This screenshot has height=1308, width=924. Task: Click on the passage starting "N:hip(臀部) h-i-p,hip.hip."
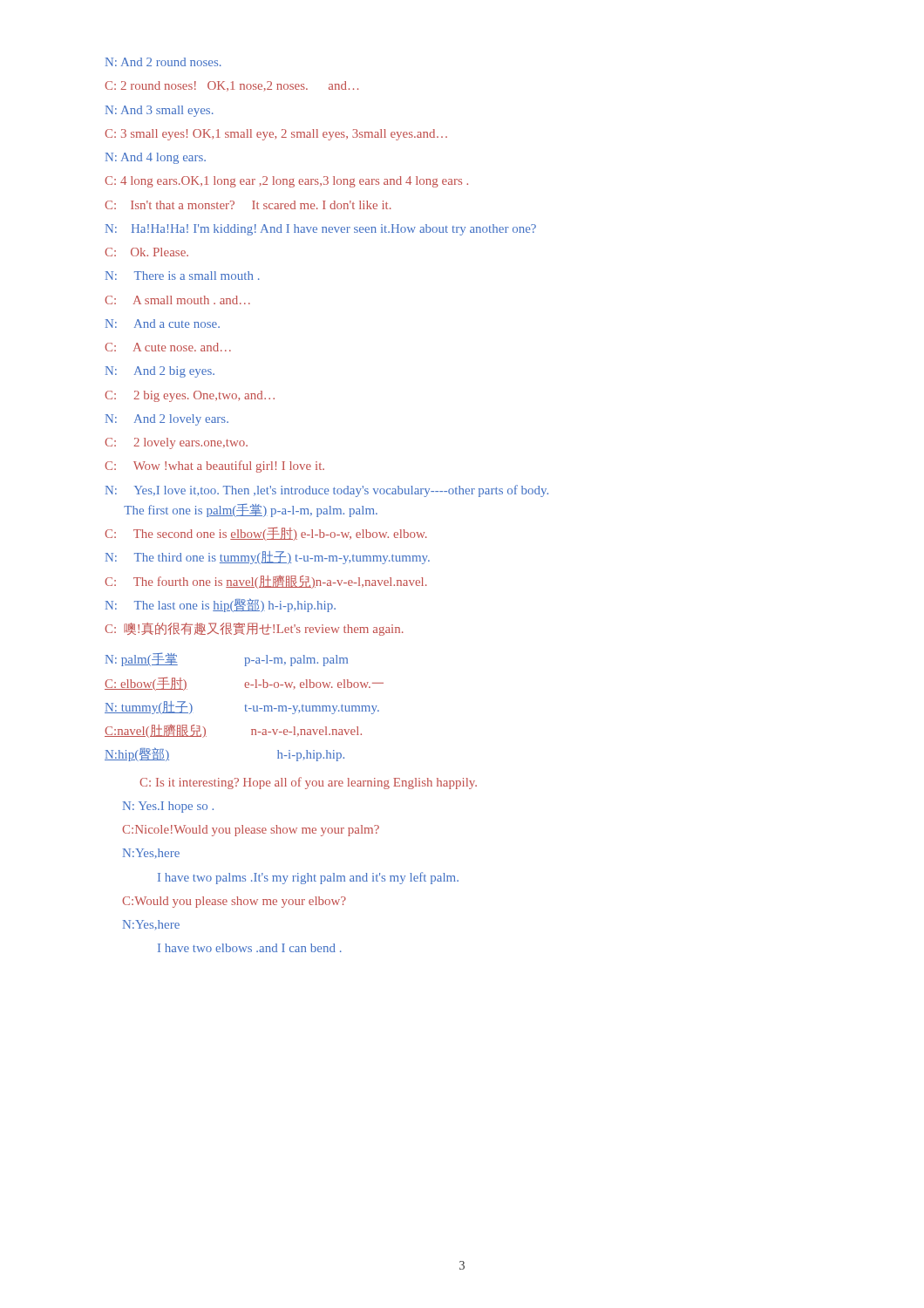pyautogui.click(x=133, y=754)
